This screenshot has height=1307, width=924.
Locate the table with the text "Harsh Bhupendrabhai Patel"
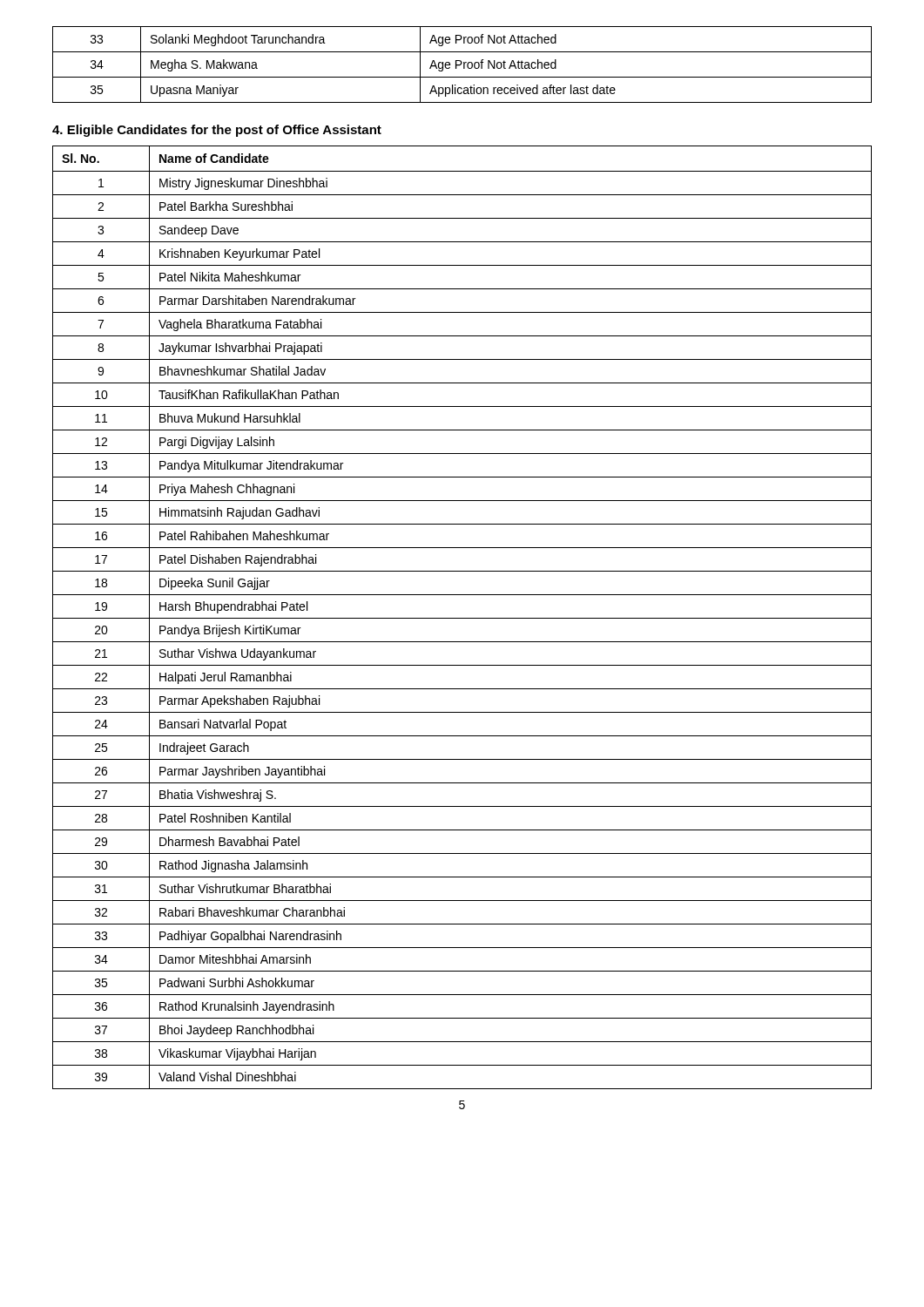(x=462, y=617)
